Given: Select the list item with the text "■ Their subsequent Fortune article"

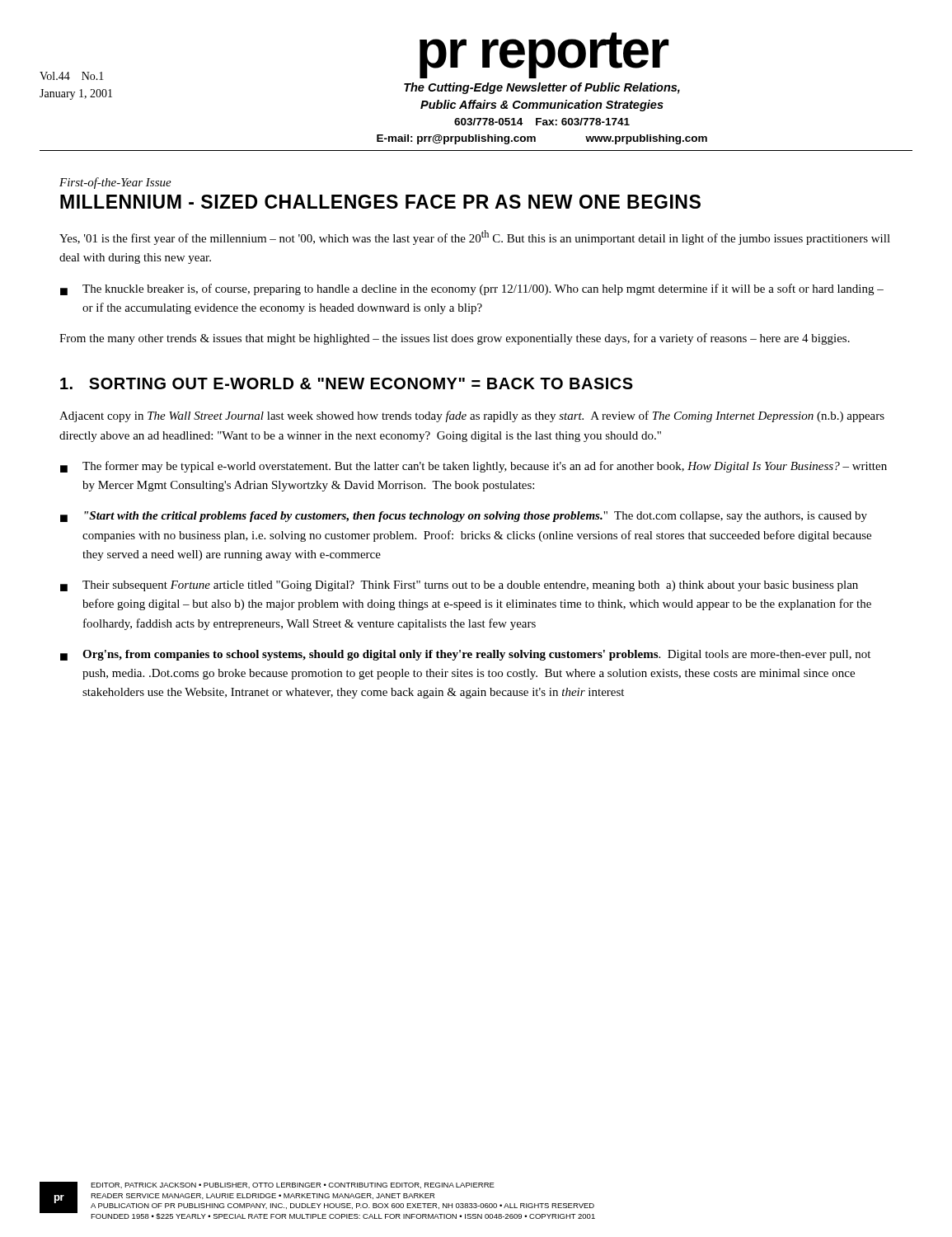Looking at the screenshot, I should pos(476,604).
